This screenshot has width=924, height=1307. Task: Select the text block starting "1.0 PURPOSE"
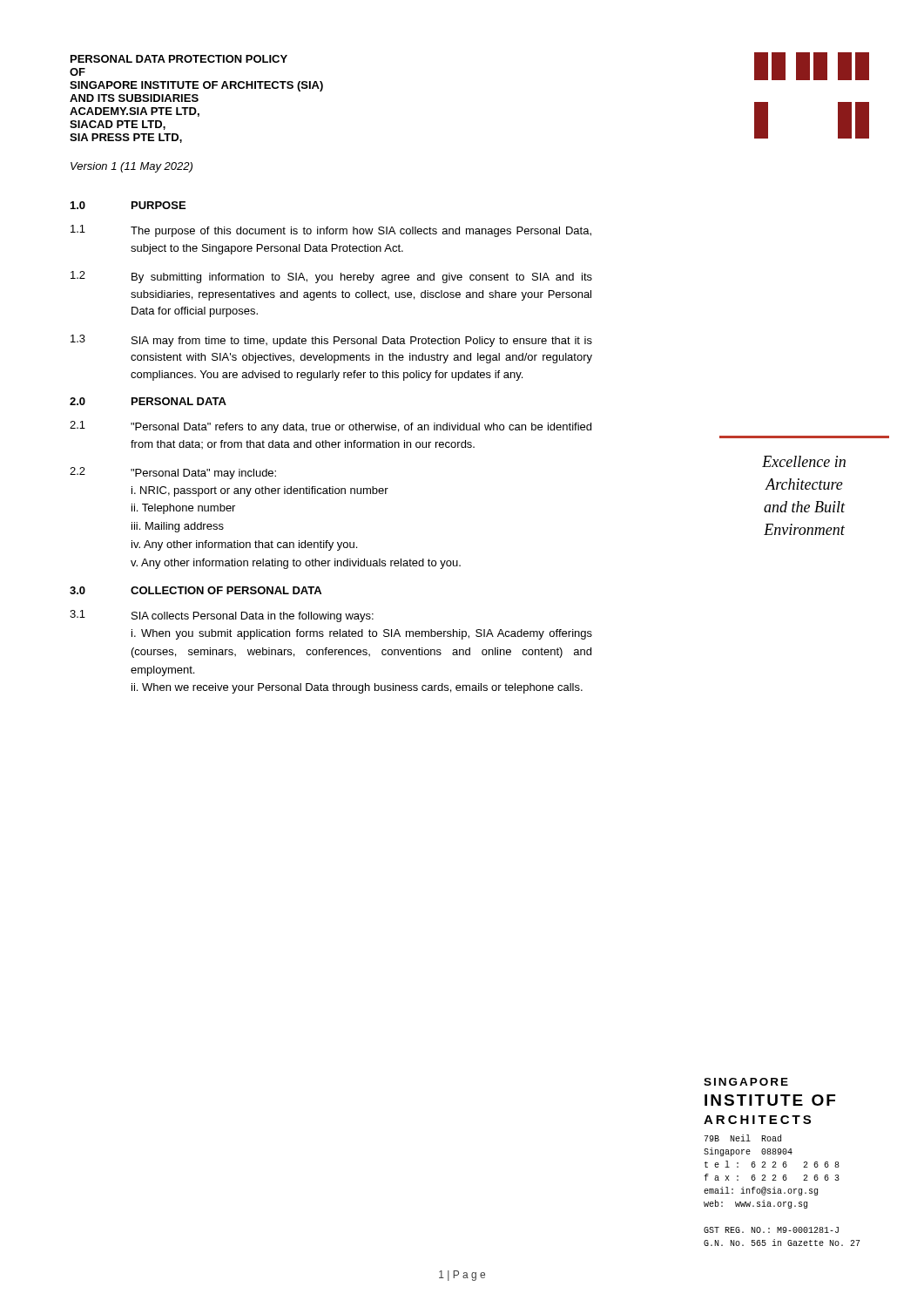128,205
